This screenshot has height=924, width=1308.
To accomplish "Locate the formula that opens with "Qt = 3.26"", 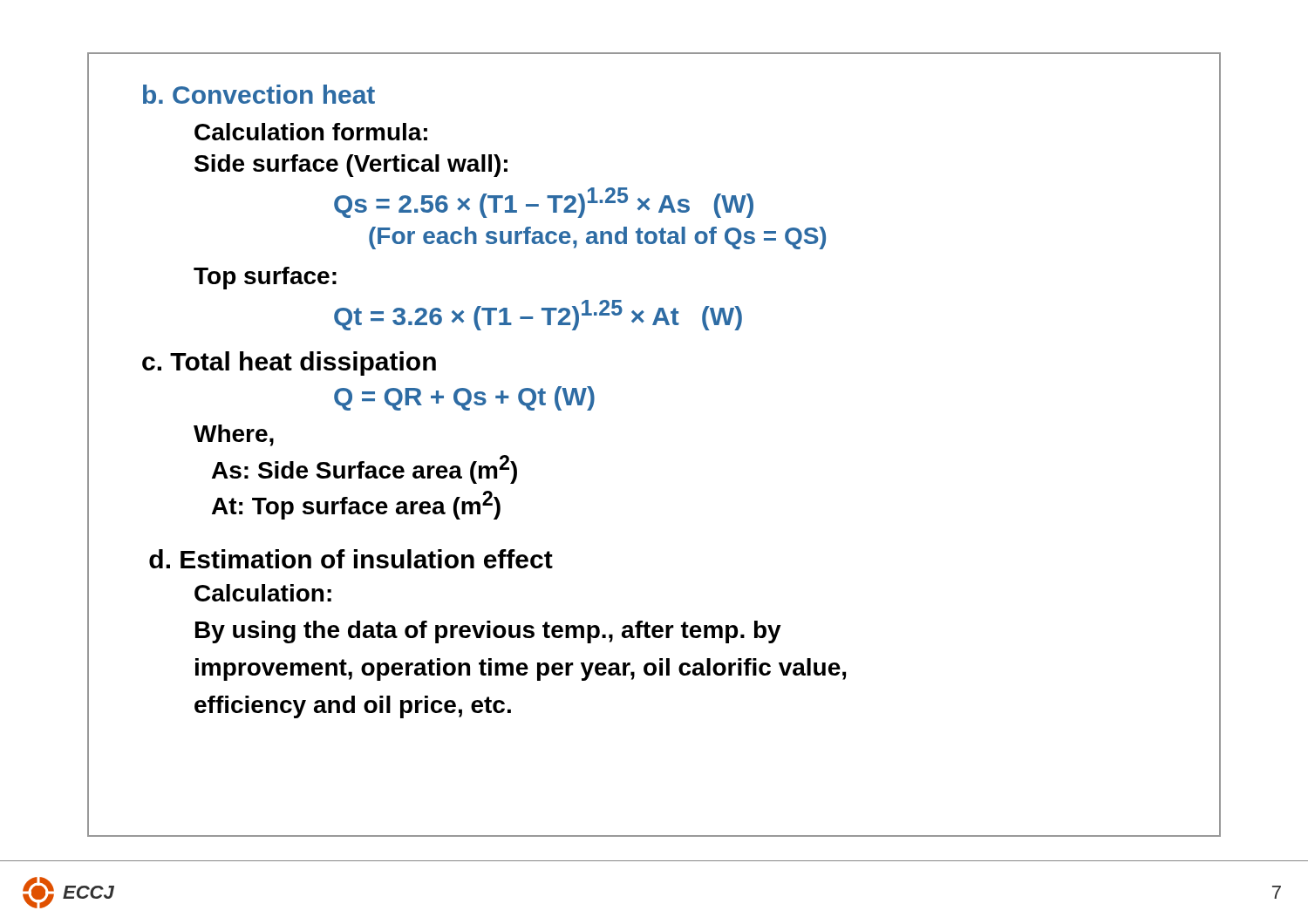I will 538,313.
